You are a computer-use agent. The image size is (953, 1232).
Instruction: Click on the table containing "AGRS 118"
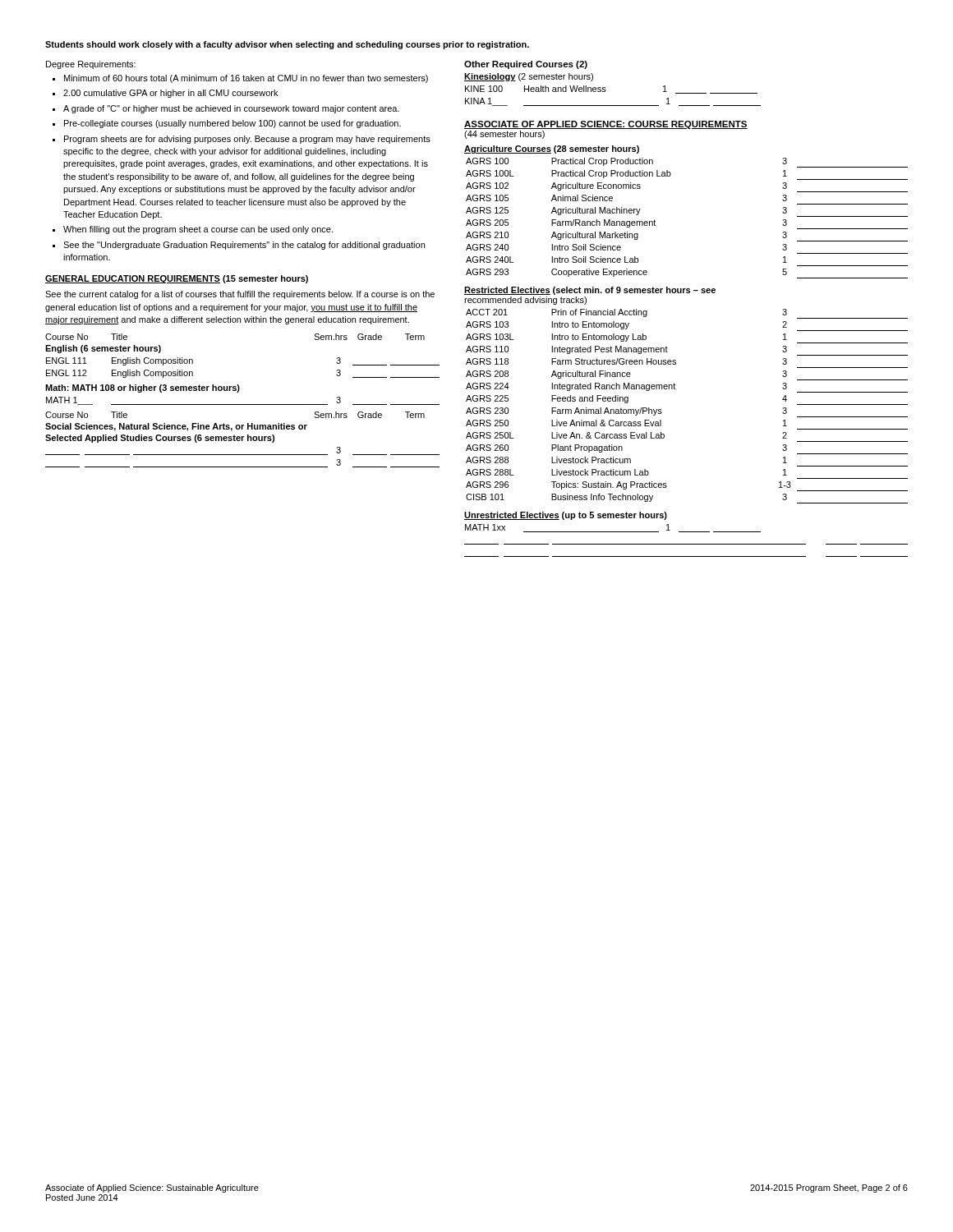pyautogui.click(x=686, y=405)
